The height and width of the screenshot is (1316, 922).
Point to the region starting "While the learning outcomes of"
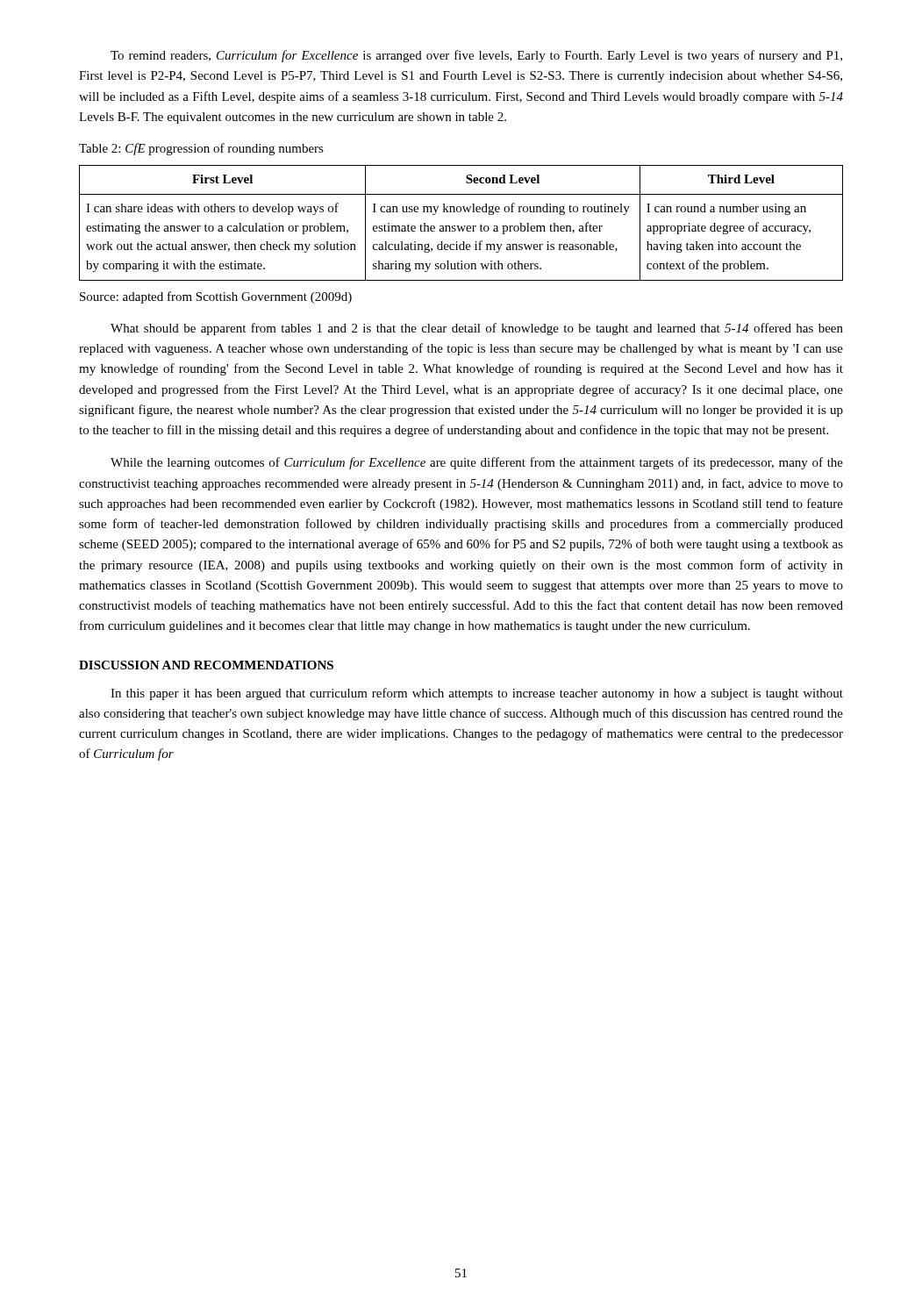461,544
